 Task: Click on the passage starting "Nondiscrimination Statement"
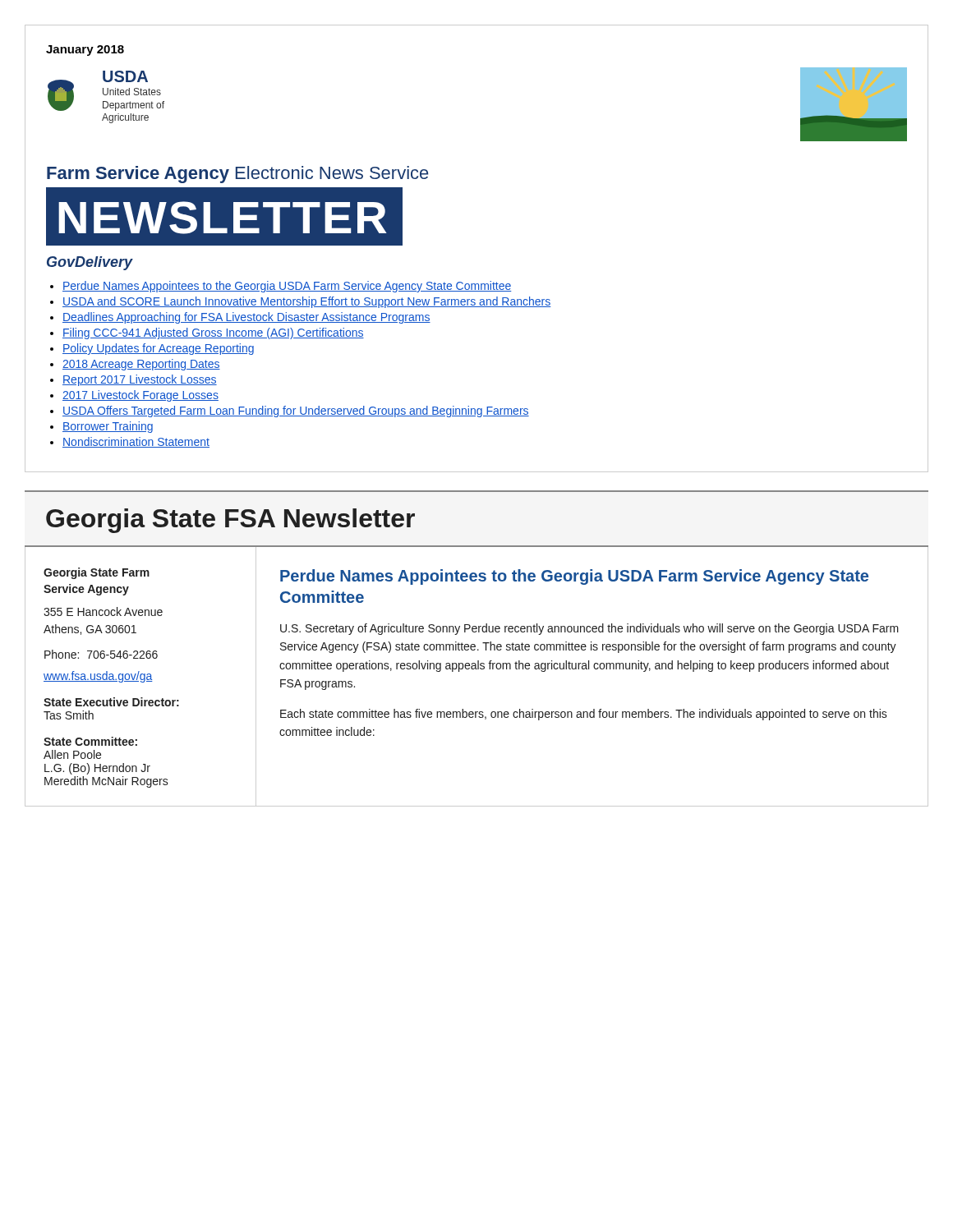point(136,442)
